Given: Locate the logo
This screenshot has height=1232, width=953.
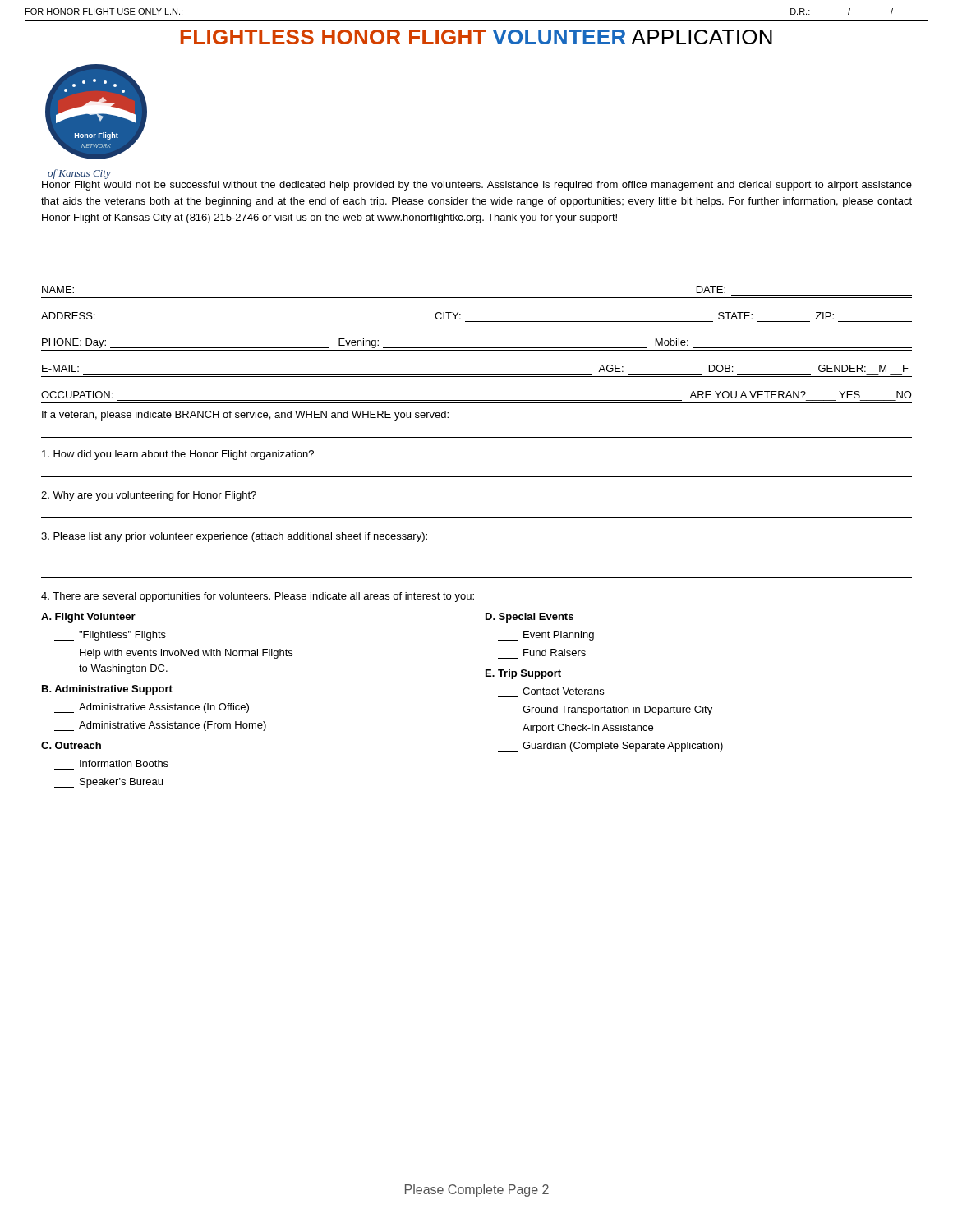Looking at the screenshot, I should click(97, 118).
